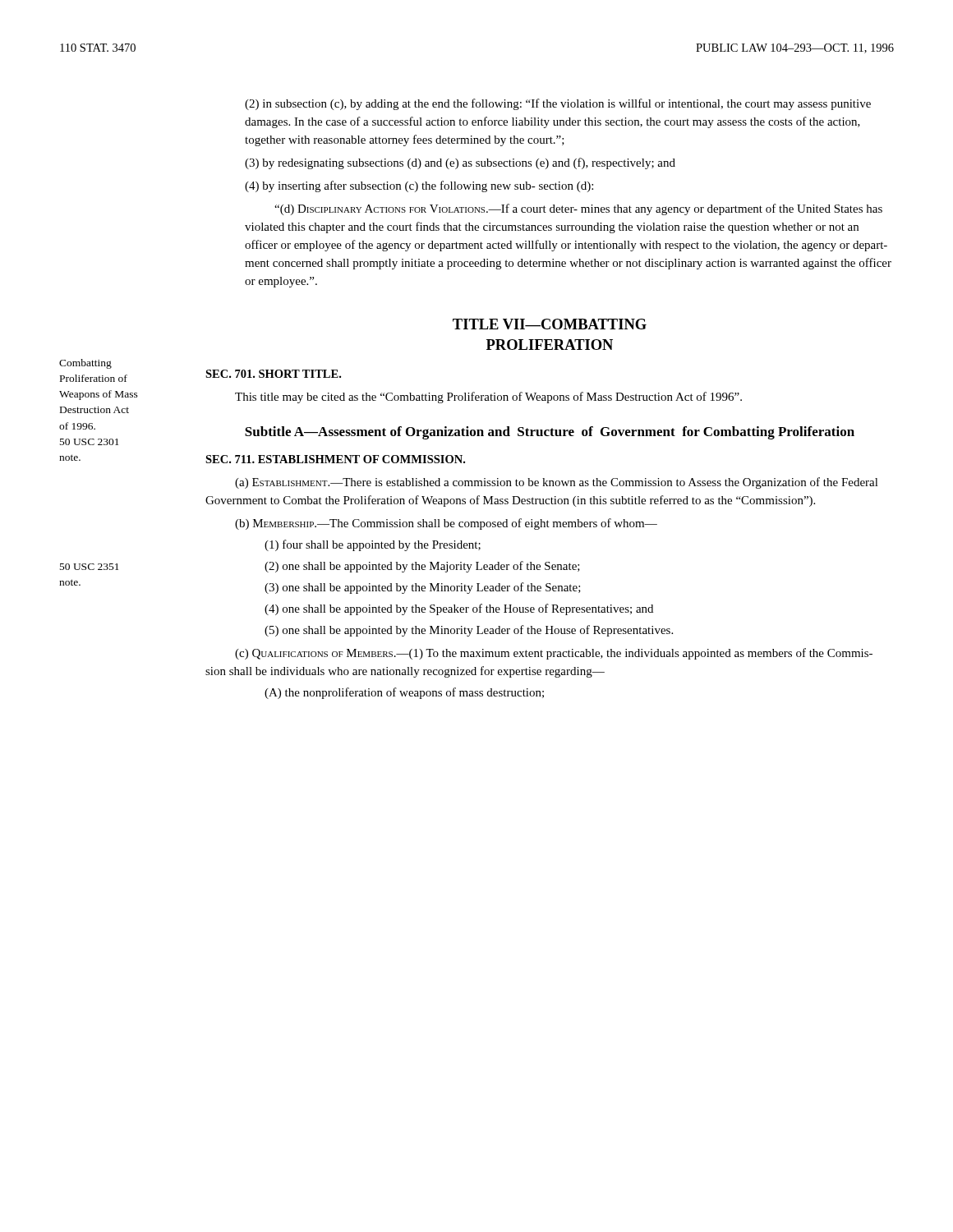Viewport: 953px width, 1232px height.
Task: Find the list item containing "(5) one shall be appointed"
Action: point(469,630)
